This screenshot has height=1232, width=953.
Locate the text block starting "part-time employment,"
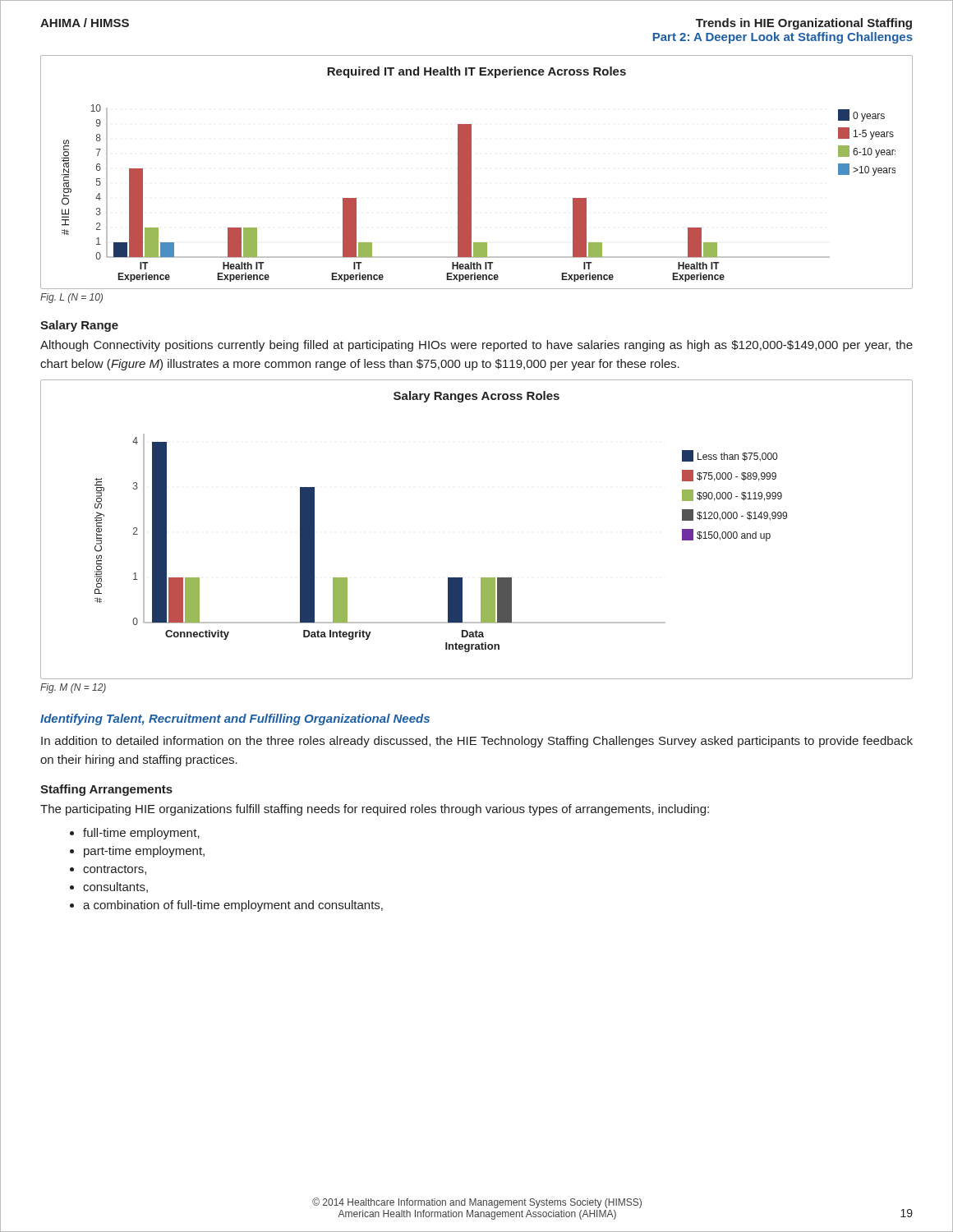(144, 850)
